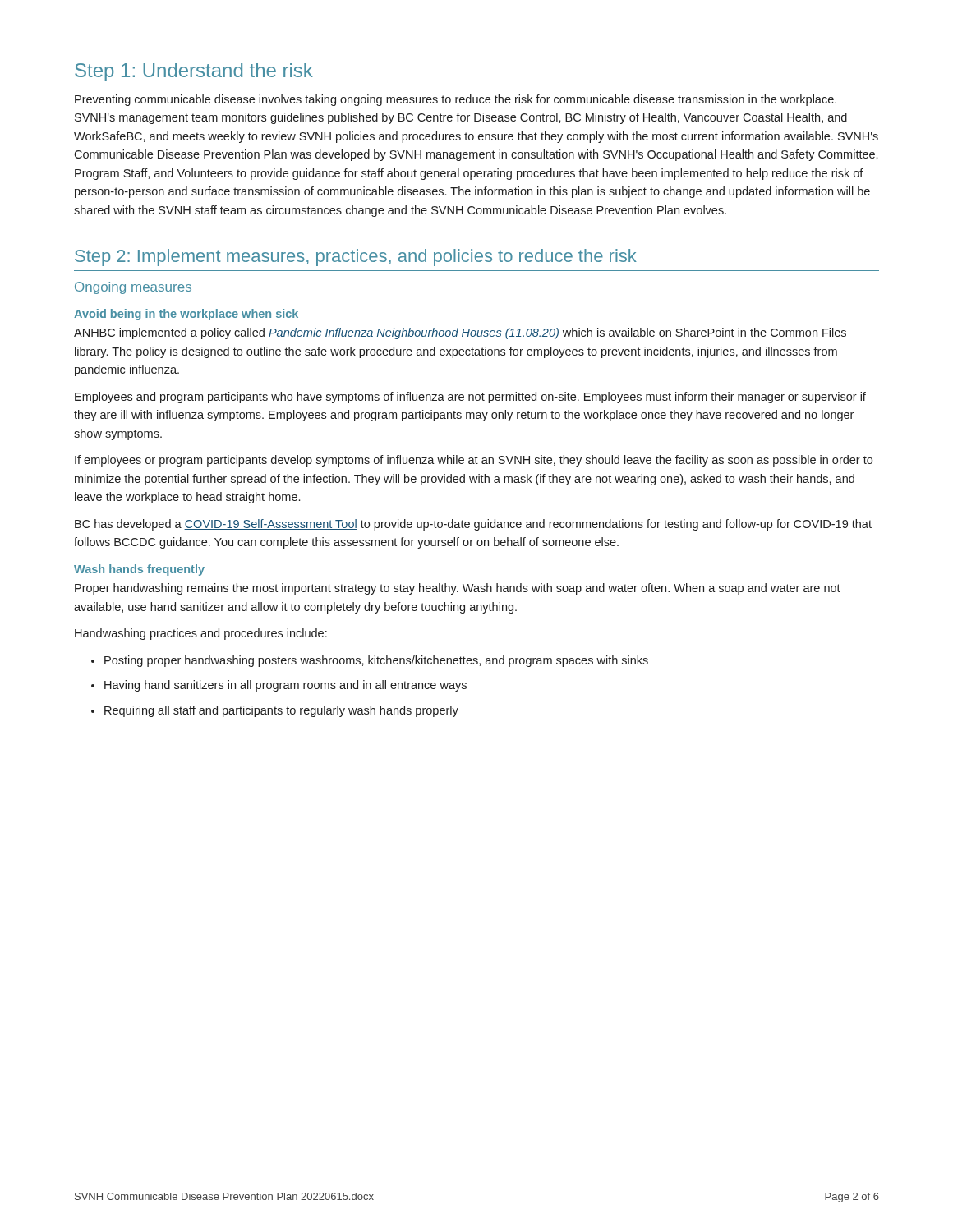Image resolution: width=953 pixels, height=1232 pixels.
Task: Locate the text block starting "Requiring all staff and"
Action: (275, 711)
